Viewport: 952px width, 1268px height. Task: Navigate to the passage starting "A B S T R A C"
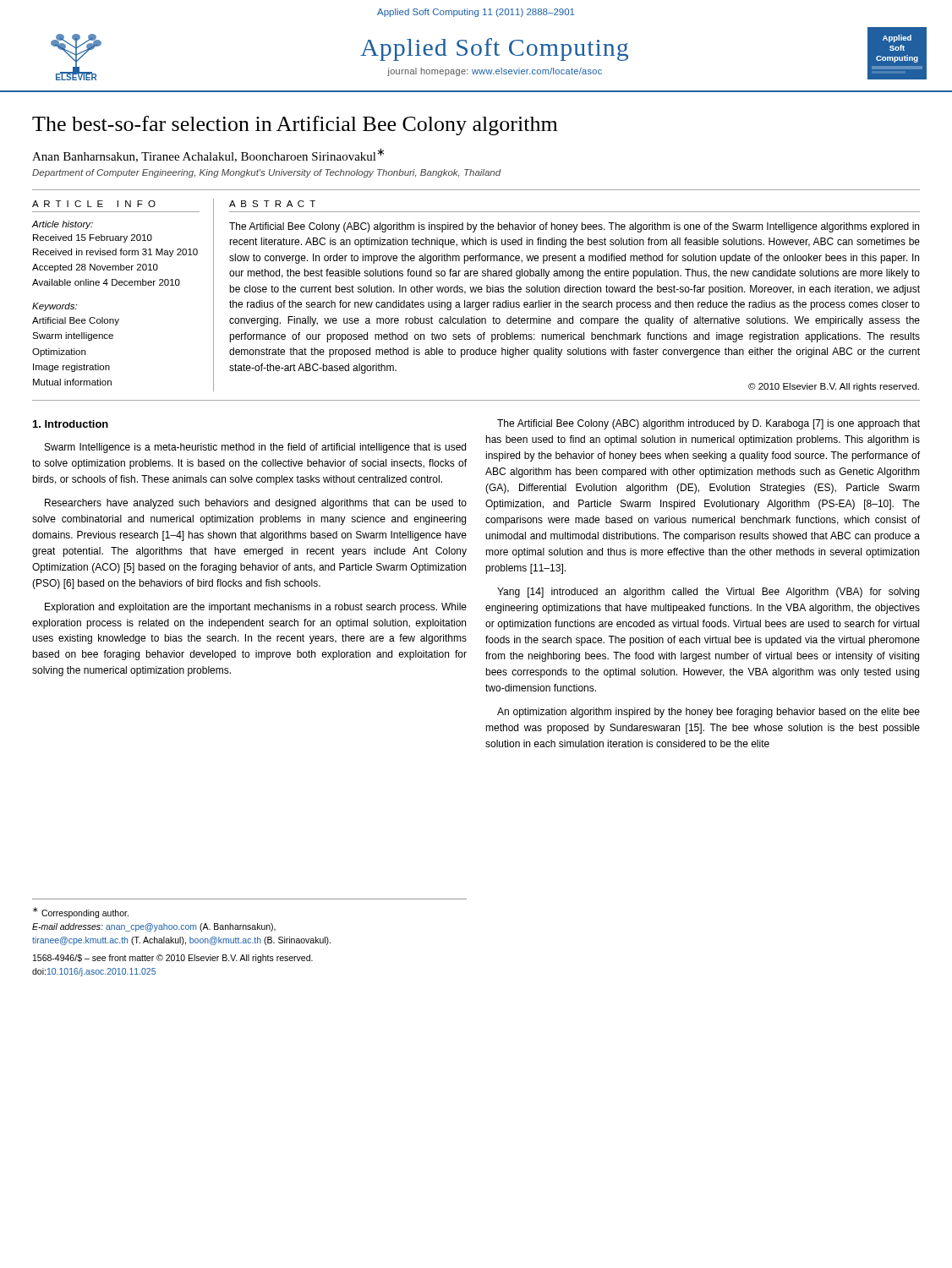[x=273, y=203]
